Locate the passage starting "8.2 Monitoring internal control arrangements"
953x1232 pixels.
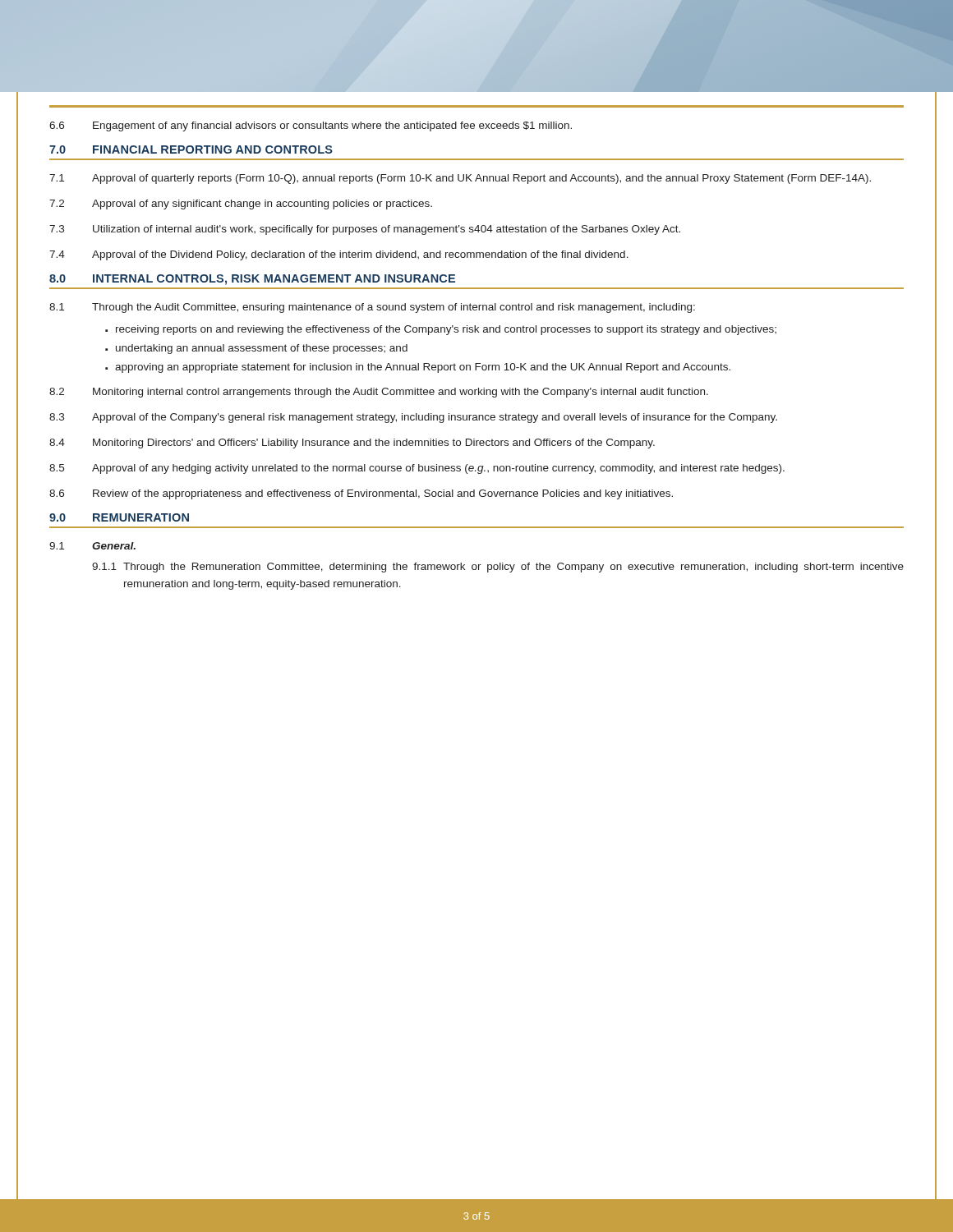coord(476,392)
